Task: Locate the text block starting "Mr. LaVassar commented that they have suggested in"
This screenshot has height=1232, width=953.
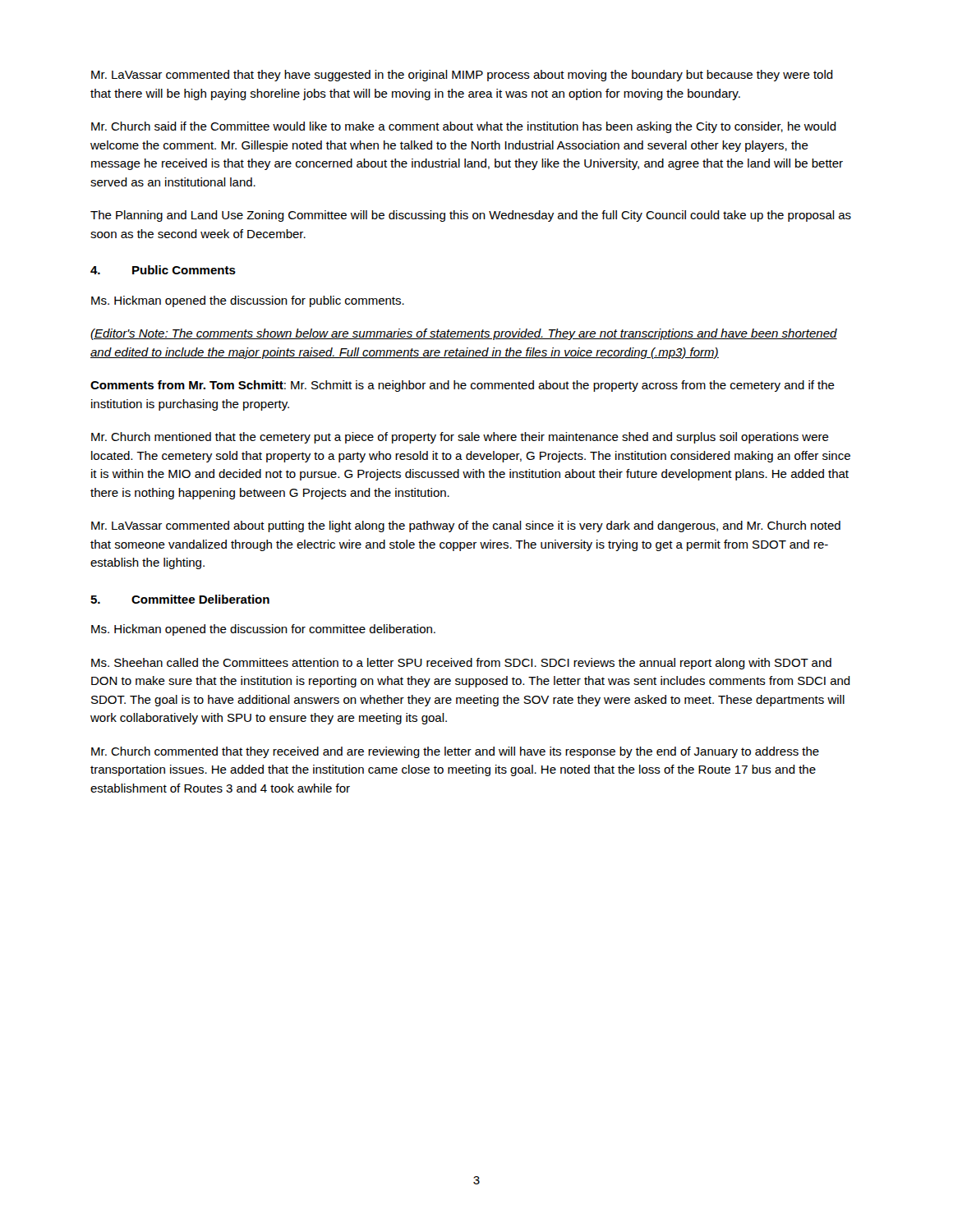Action: (462, 84)
